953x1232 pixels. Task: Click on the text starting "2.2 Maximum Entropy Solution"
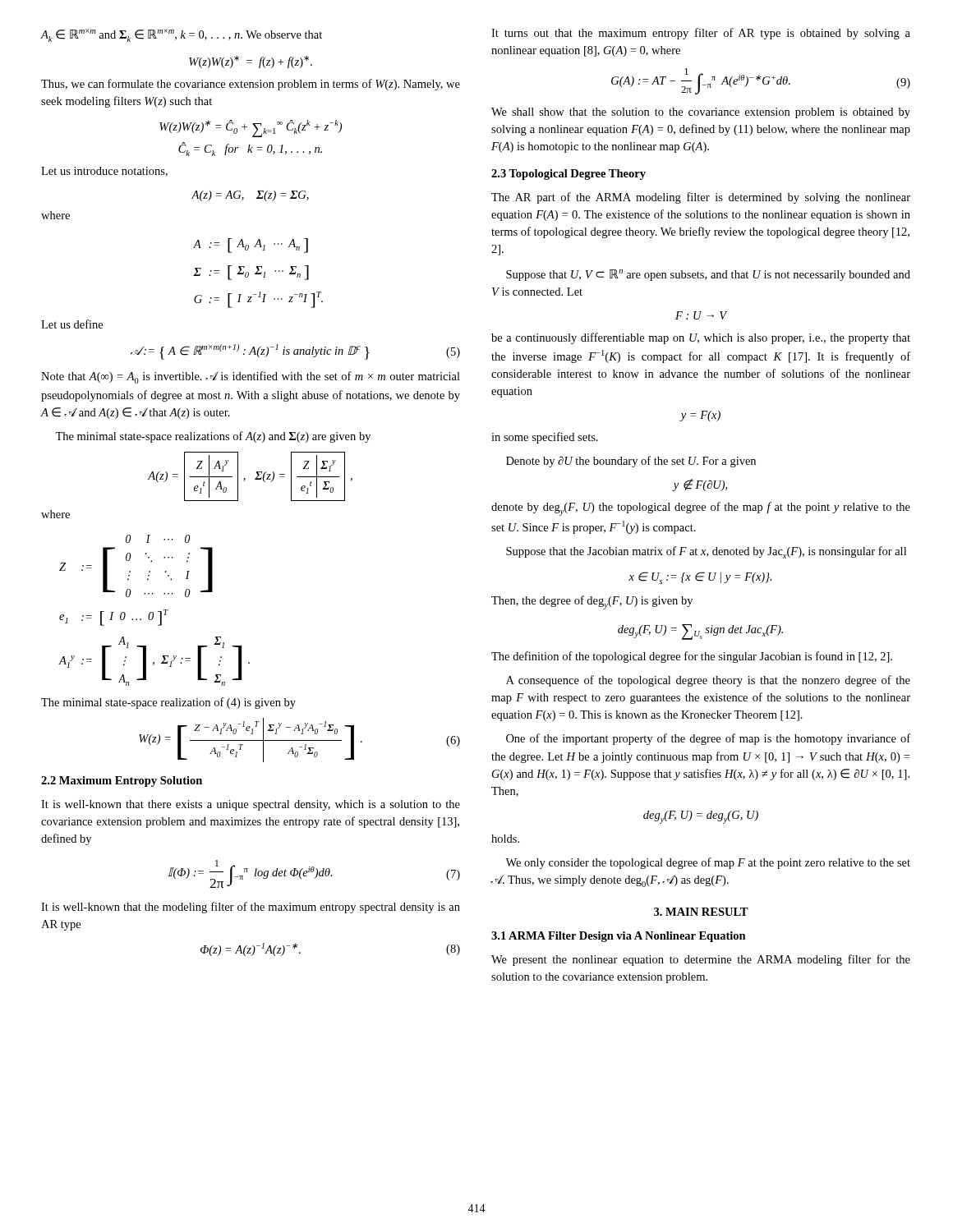(x=122, y=781)
